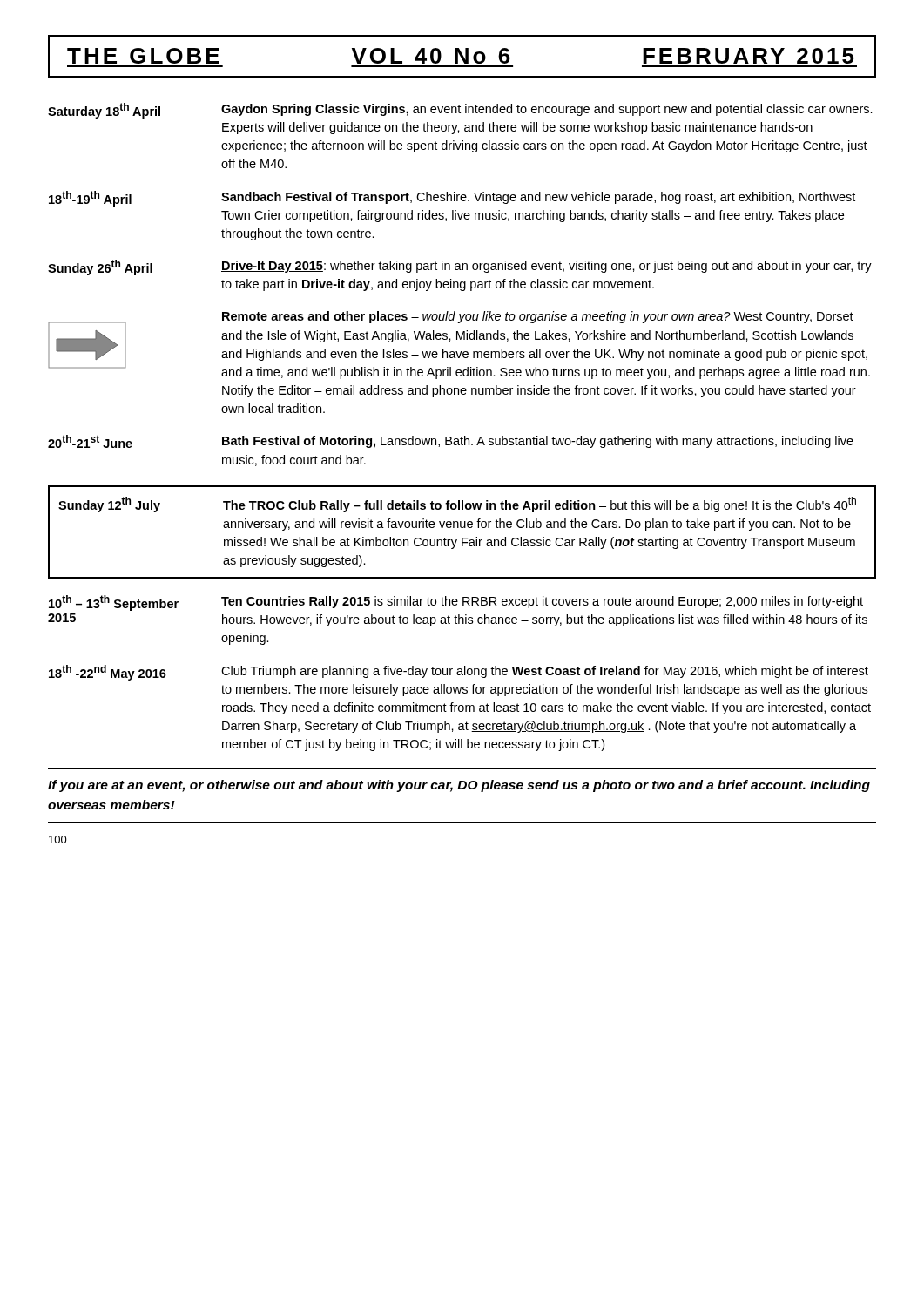Image resolution: width=924 pixels, height=1307 pixels.
Task: Locate the block starting "10th – 13th September2015 Ten Countries Rally 2015"
Action: (x=462, y=620)
